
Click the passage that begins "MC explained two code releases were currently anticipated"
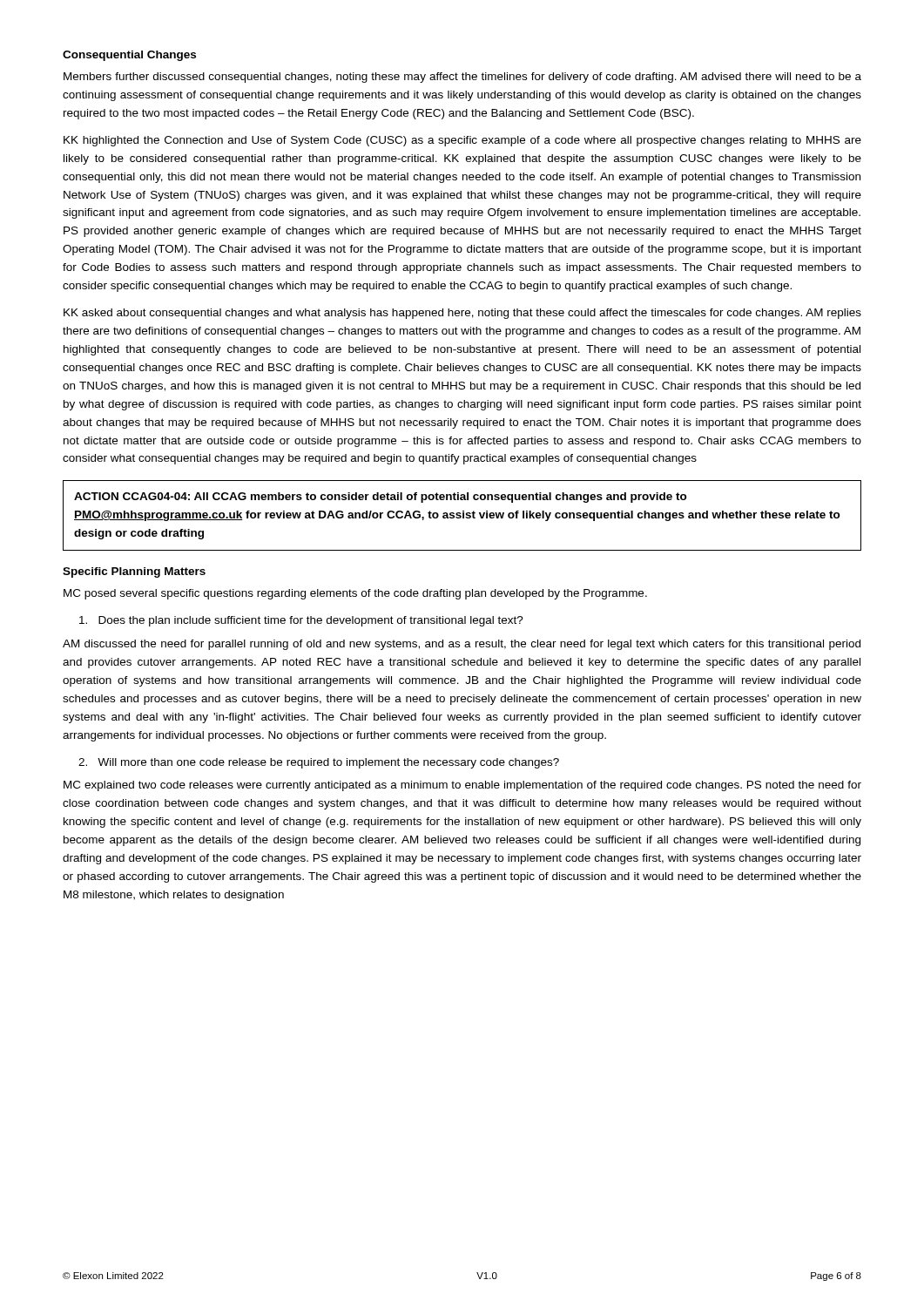click(x=462, y=840)
